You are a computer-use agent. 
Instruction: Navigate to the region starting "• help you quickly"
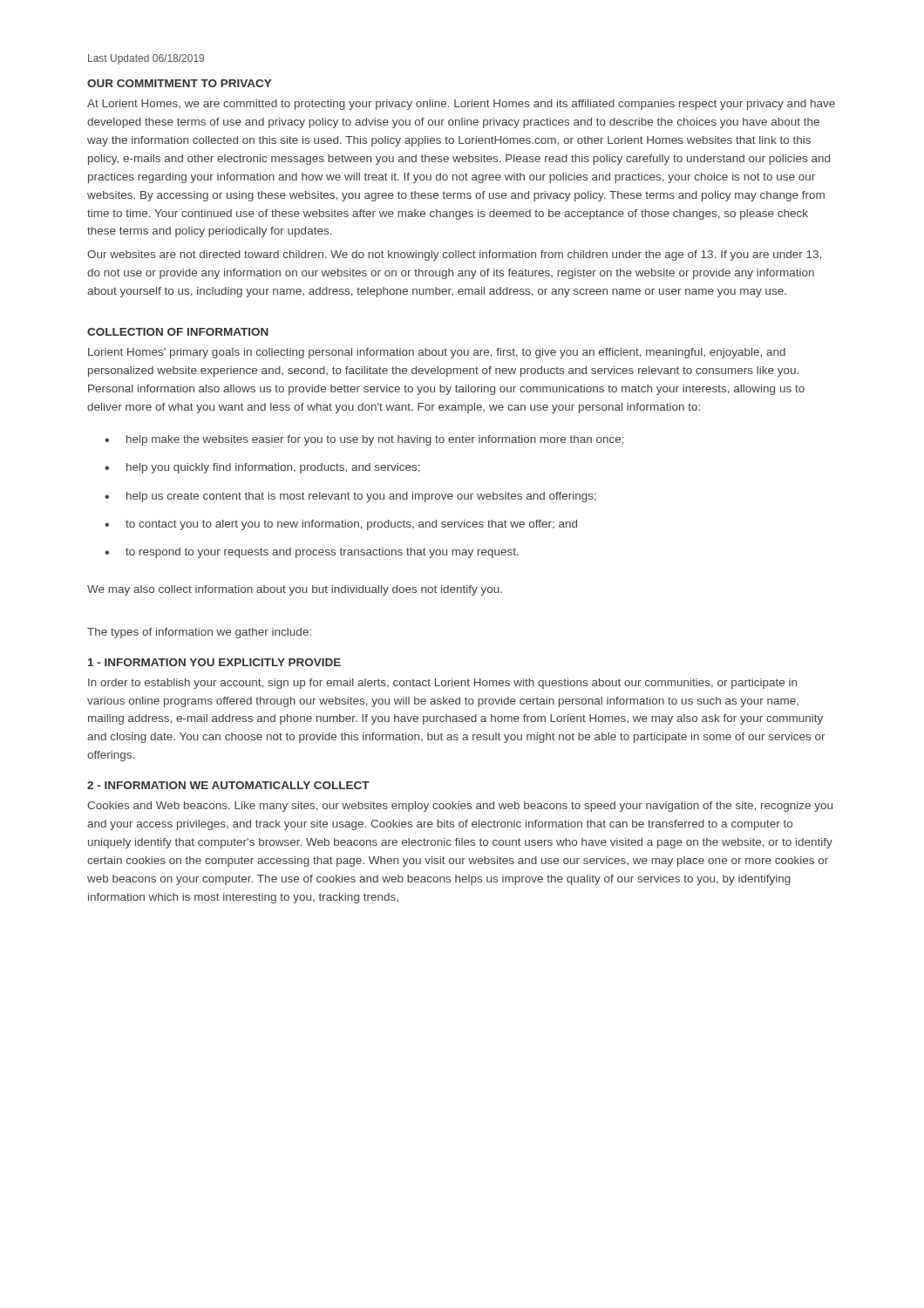(x=262, y=468)
